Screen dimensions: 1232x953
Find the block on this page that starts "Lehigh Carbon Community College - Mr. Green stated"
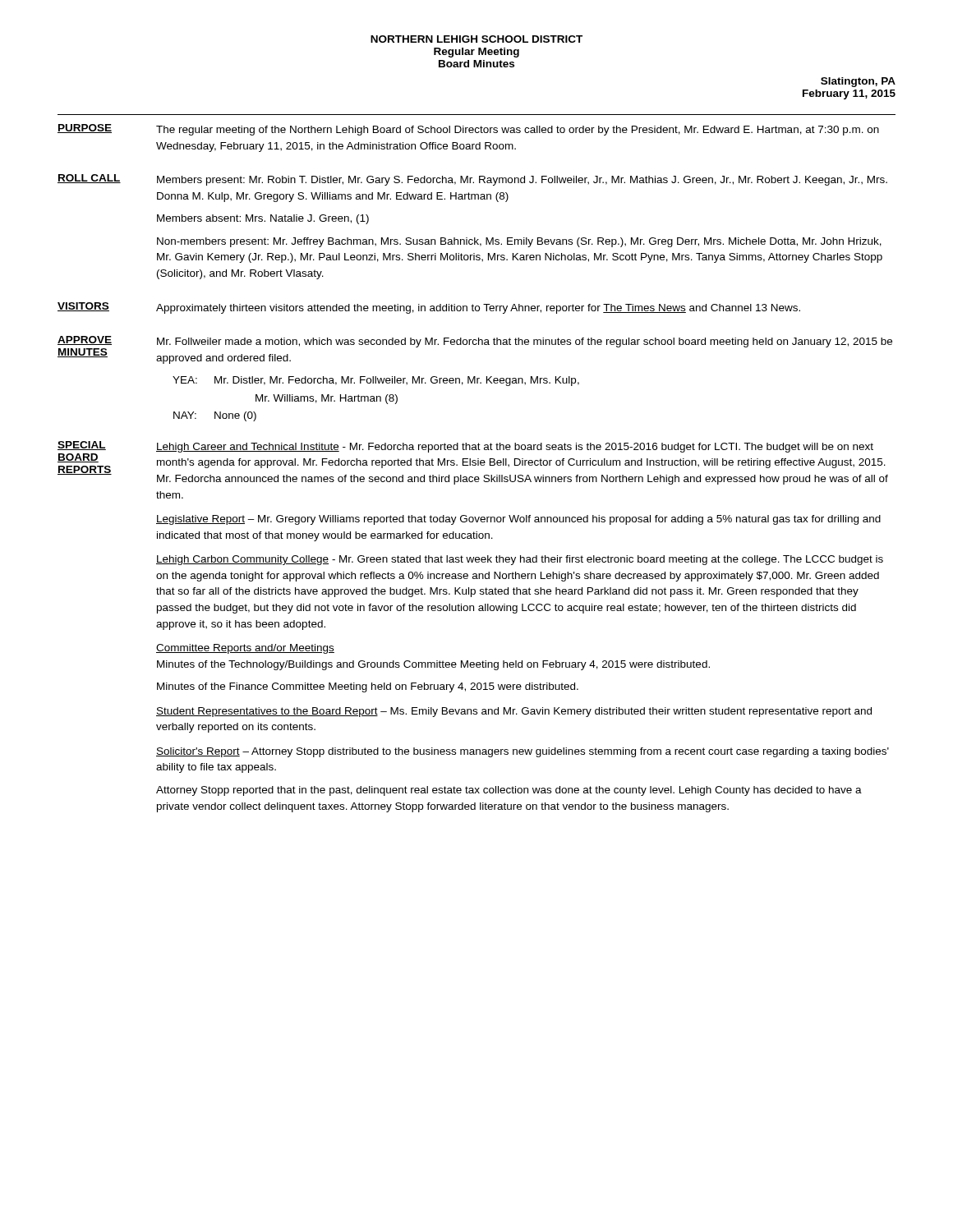click(x=526, y=591)
